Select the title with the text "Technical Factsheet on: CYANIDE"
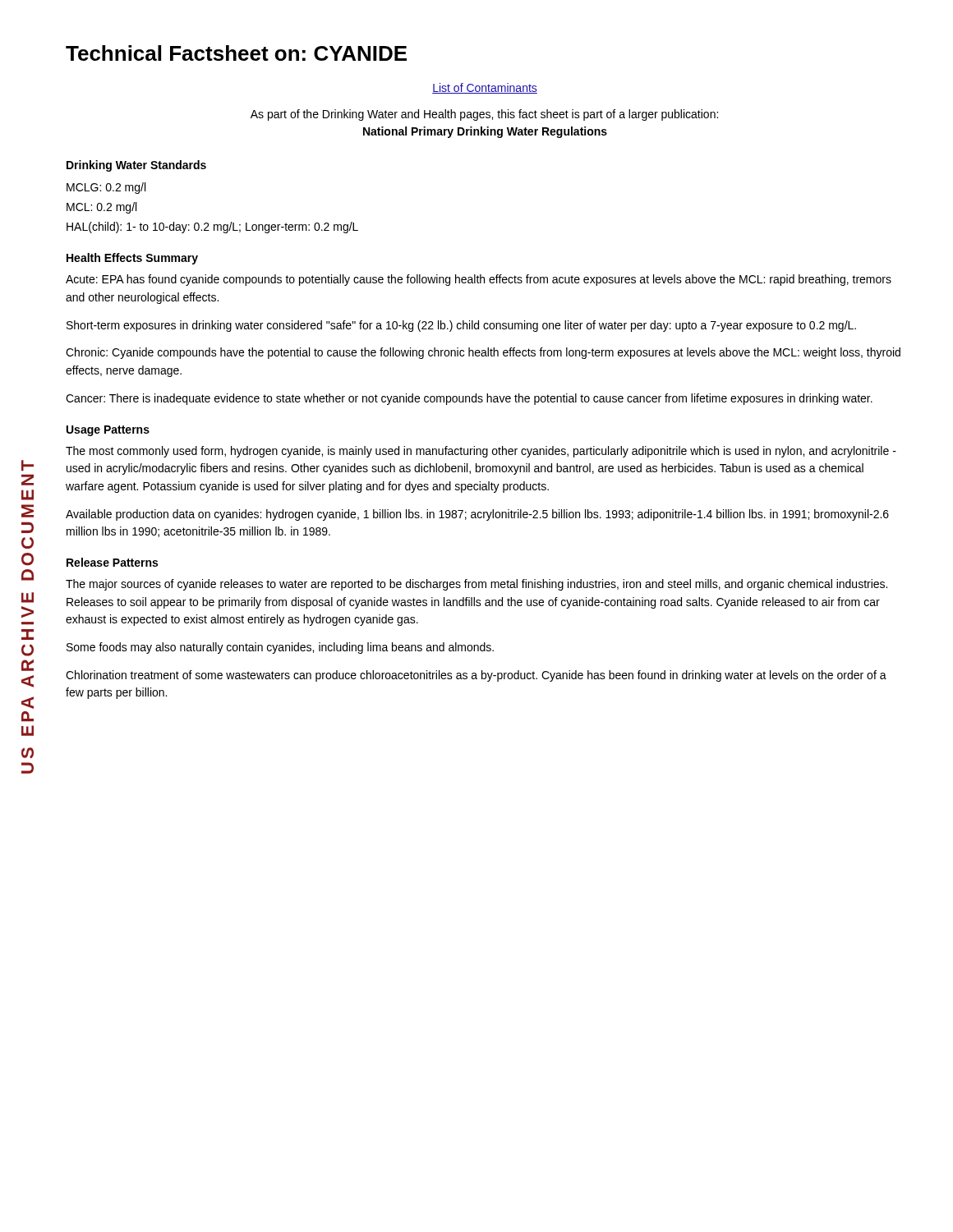 point(237,53)
